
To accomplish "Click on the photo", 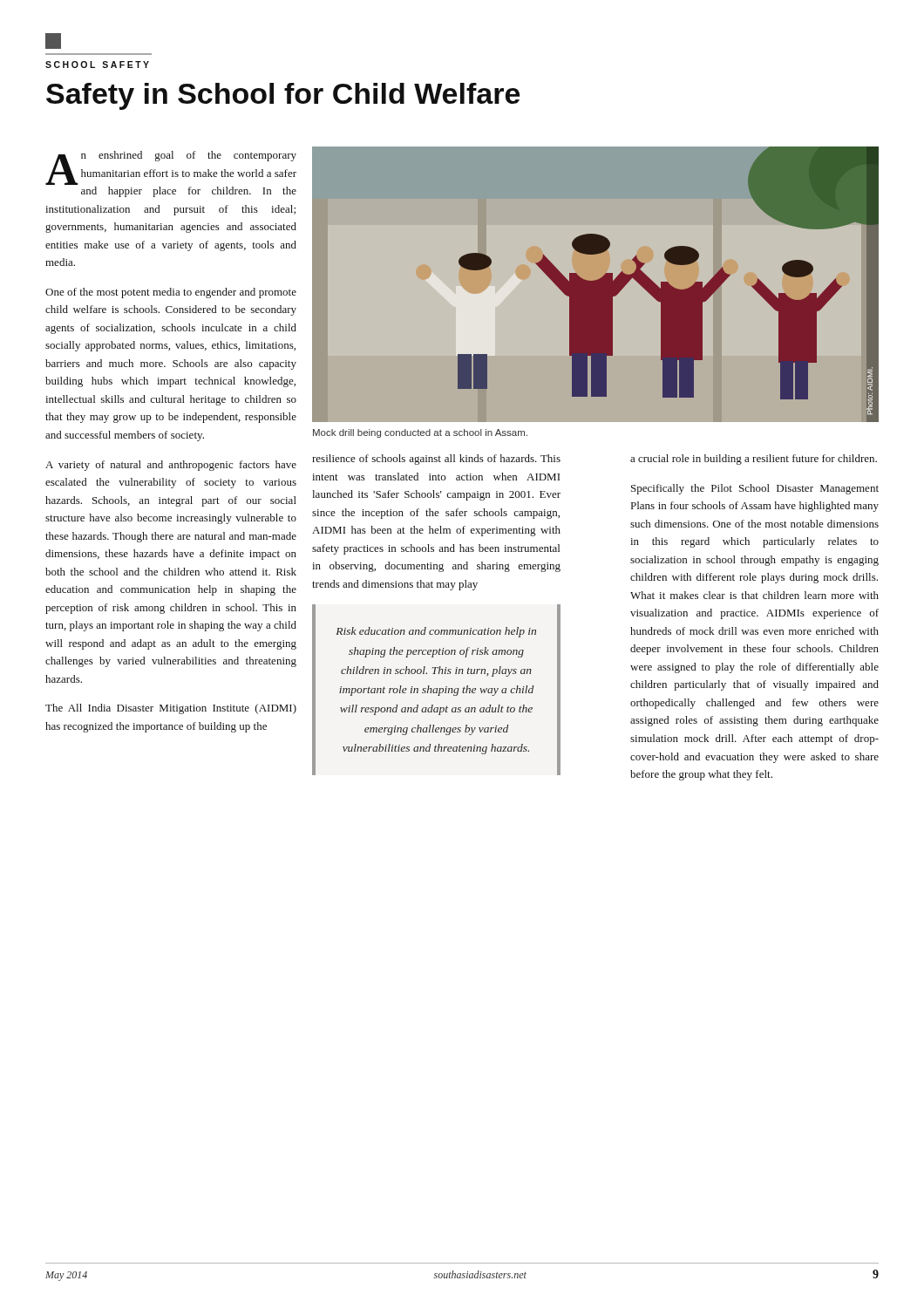I will point(595,284).
